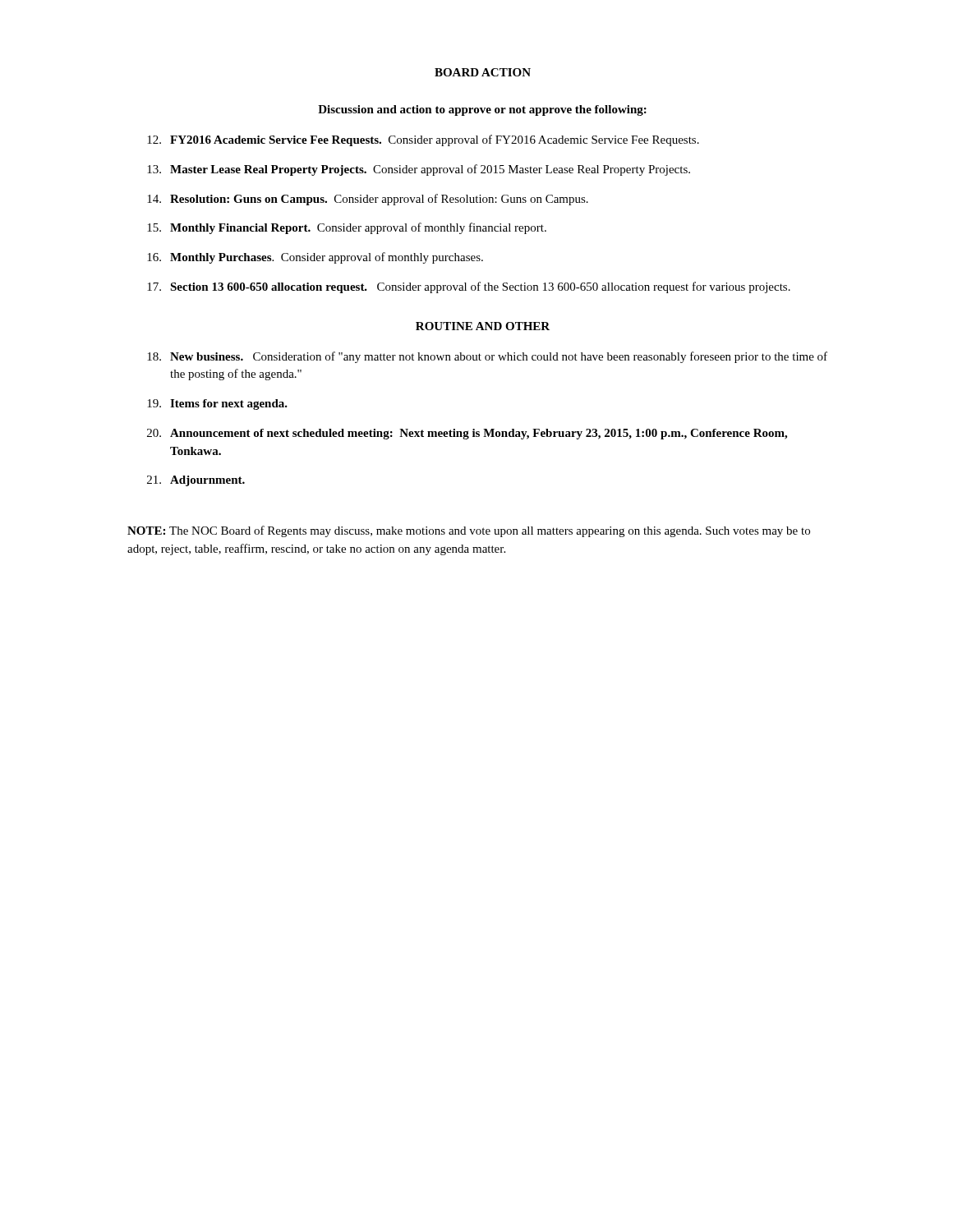Locate the block of text that opens with "12. FY2016 Academic Service Fee Requests. Consider"

point(483,140)
